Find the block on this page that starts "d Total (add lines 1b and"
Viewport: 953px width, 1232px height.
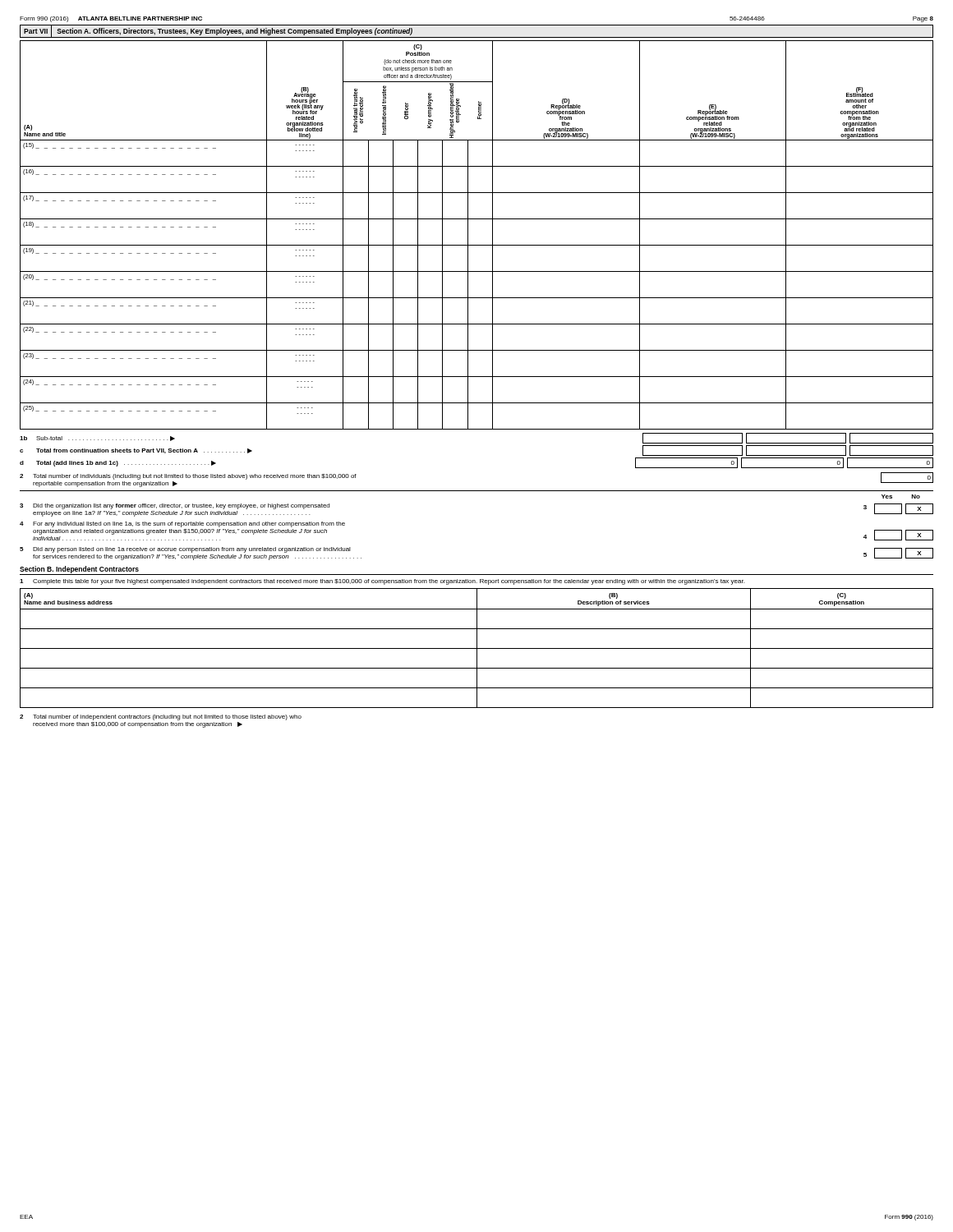58,463
